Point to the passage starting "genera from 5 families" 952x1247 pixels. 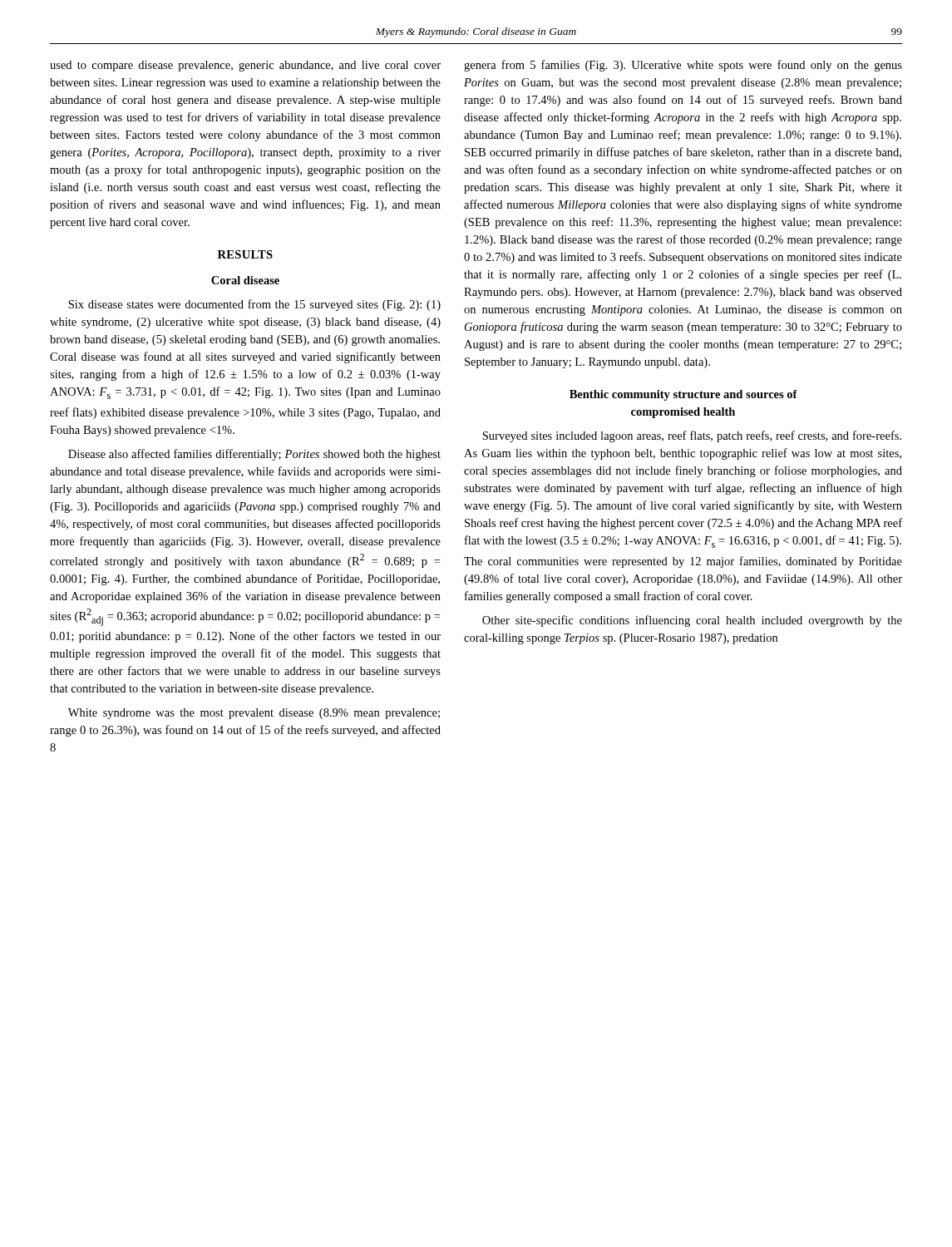pos(683,214)
